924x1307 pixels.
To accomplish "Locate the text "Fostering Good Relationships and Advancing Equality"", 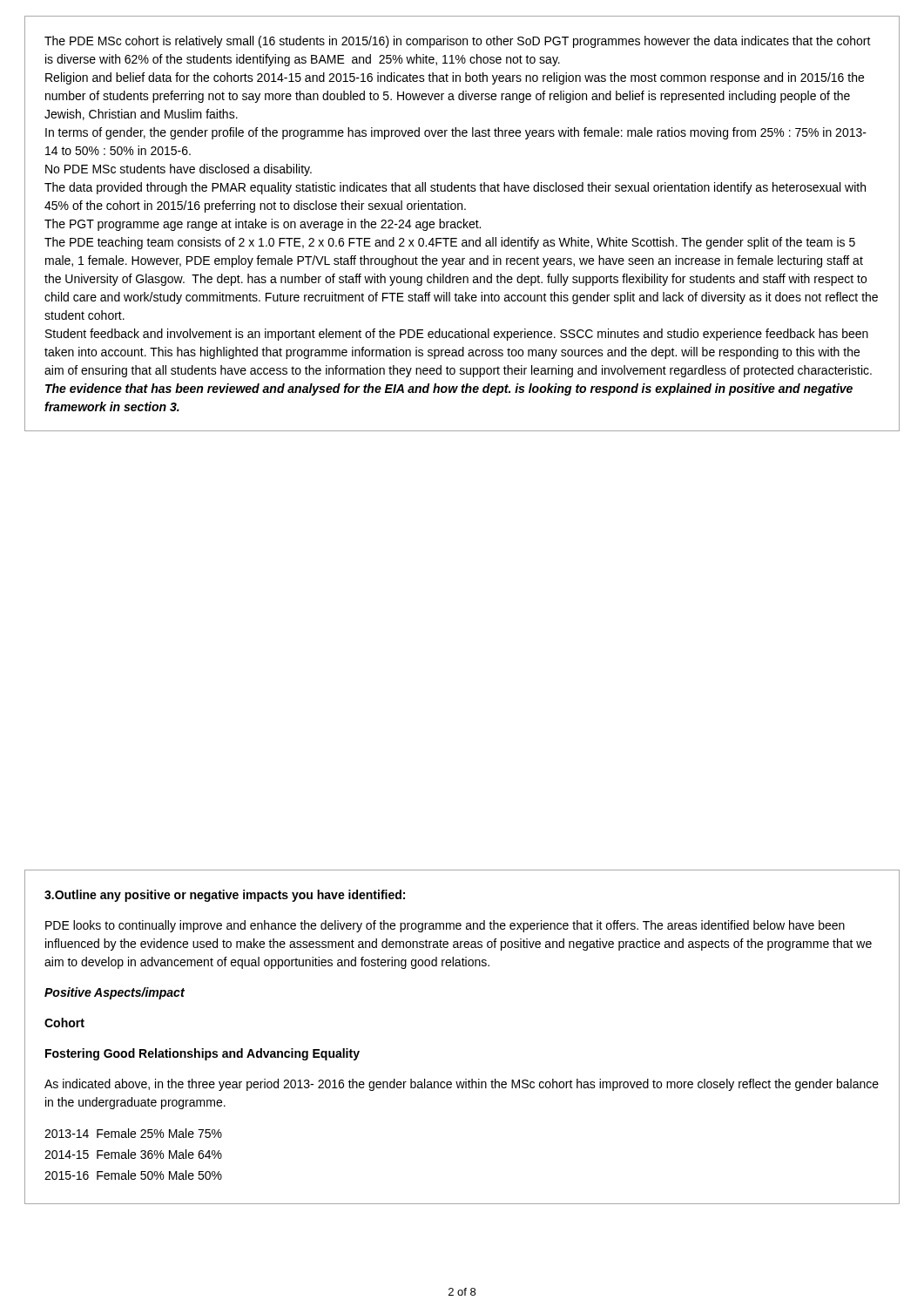I will 202,1054.
